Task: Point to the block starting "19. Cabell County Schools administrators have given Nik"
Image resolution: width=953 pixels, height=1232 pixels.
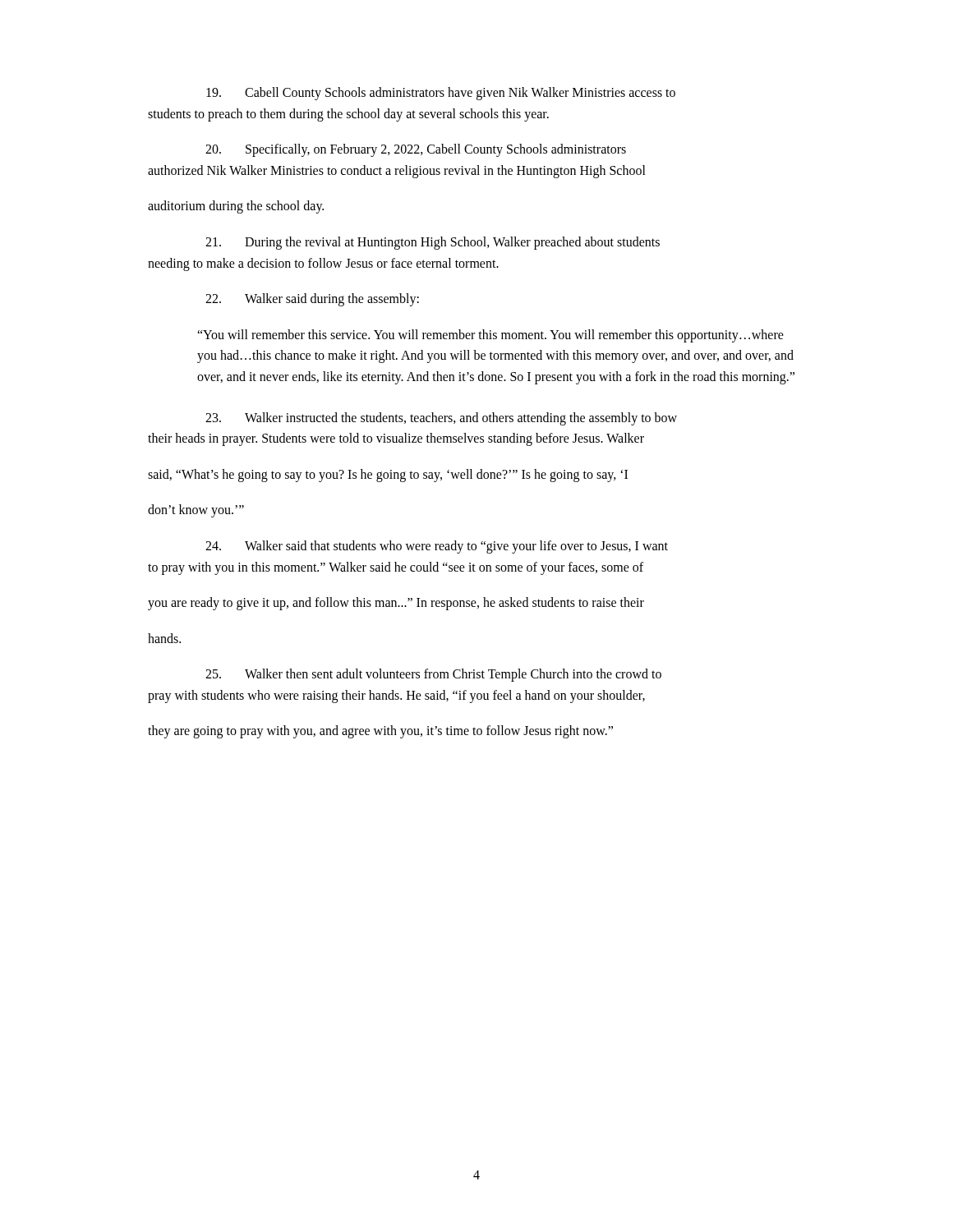Action: pos(476,103)
